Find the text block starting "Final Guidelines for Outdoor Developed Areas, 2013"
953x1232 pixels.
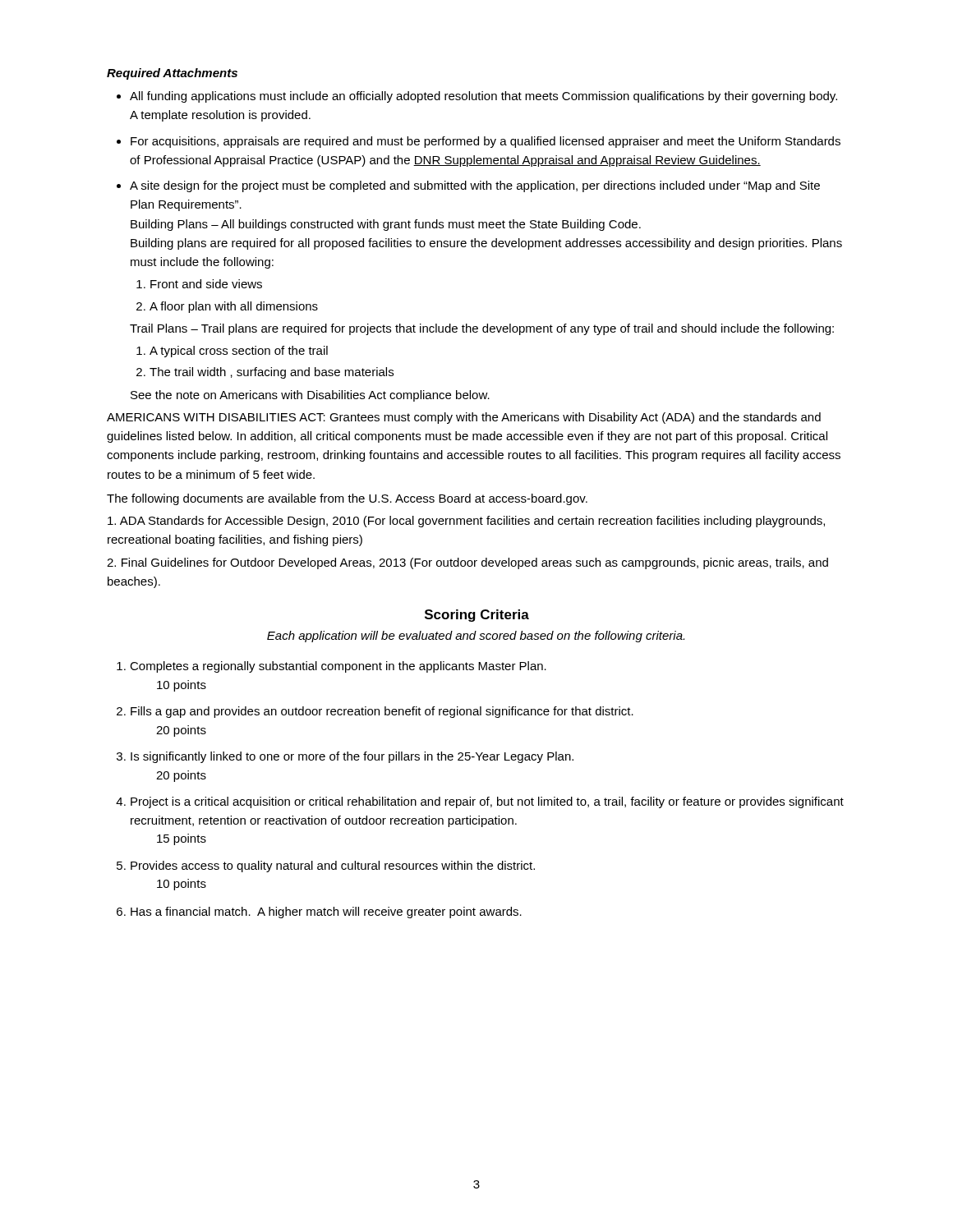pyautogui.click(x=468, y=571)
